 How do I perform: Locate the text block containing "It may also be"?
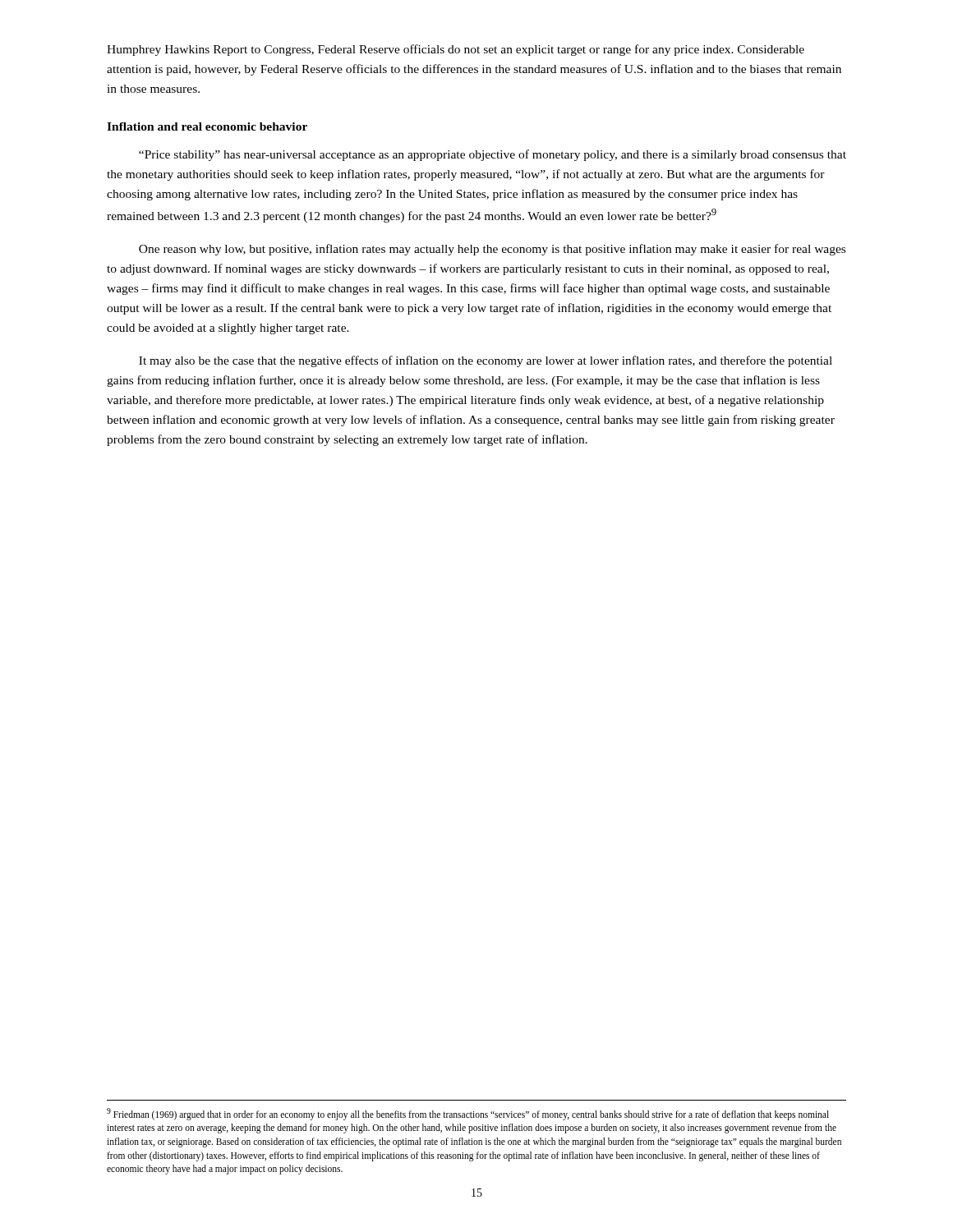click(x=471, y=400)
